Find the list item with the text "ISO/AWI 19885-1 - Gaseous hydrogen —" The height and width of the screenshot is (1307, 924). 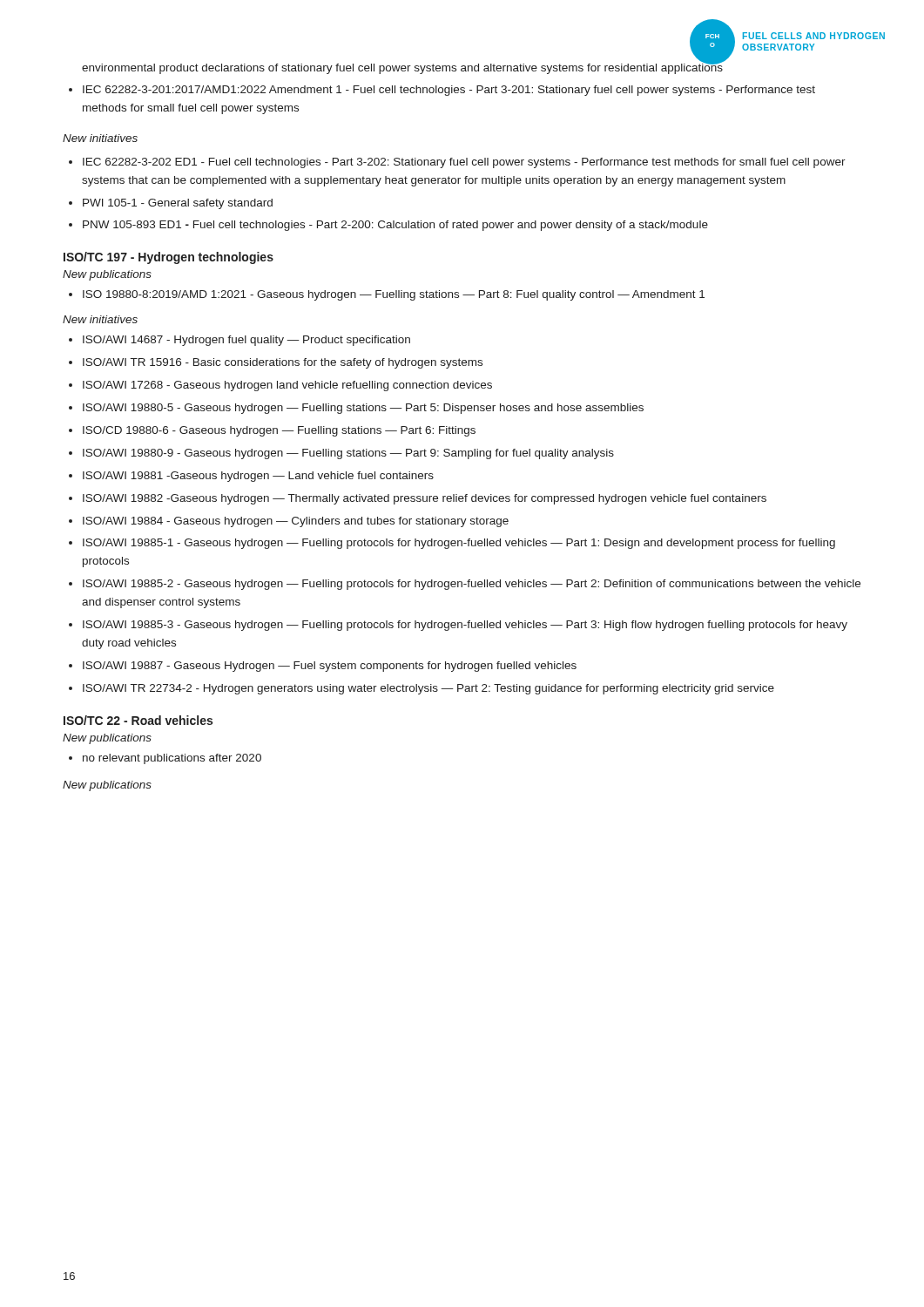(459, 552)
